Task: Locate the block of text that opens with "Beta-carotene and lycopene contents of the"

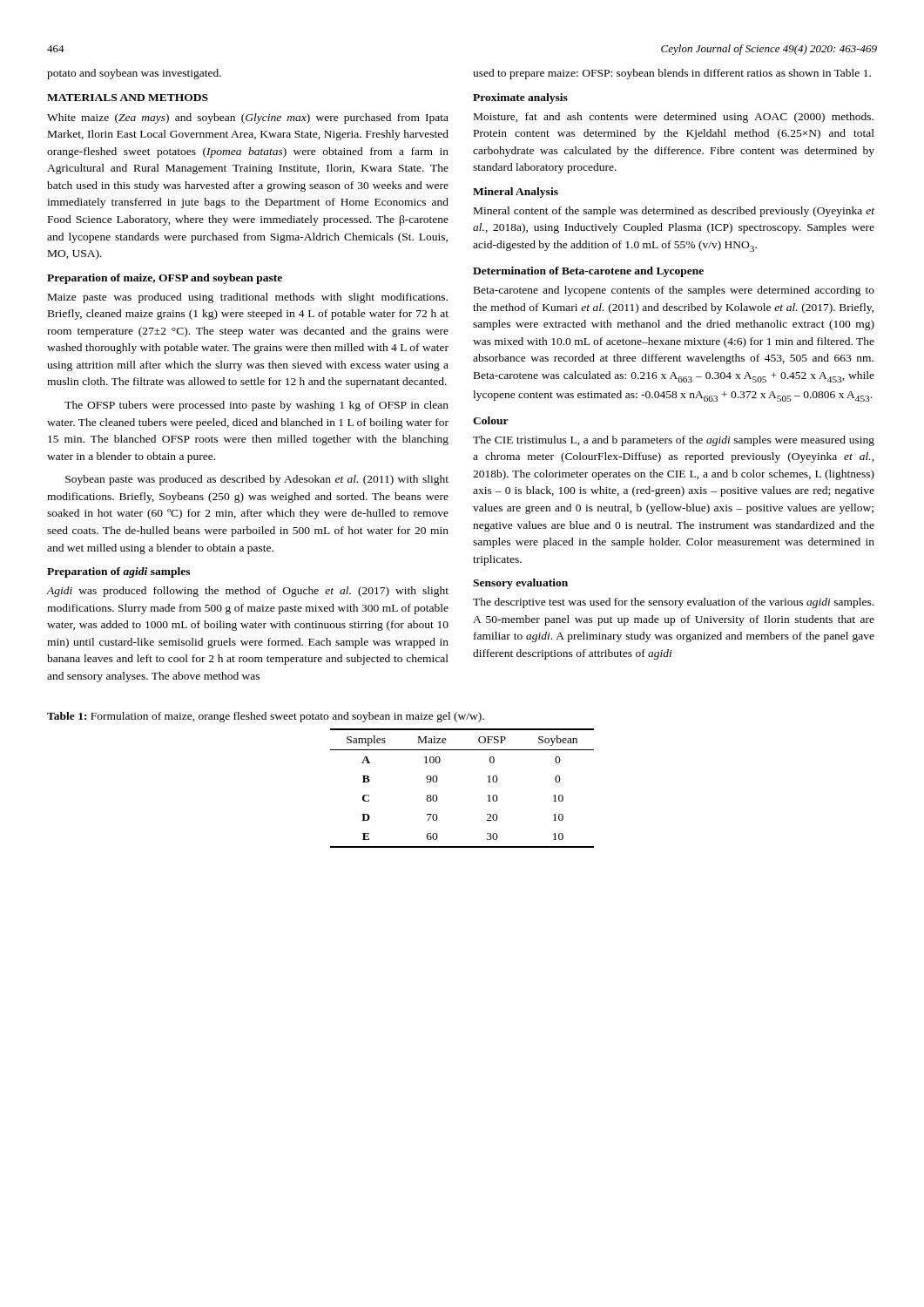Action: coord(674,343)
